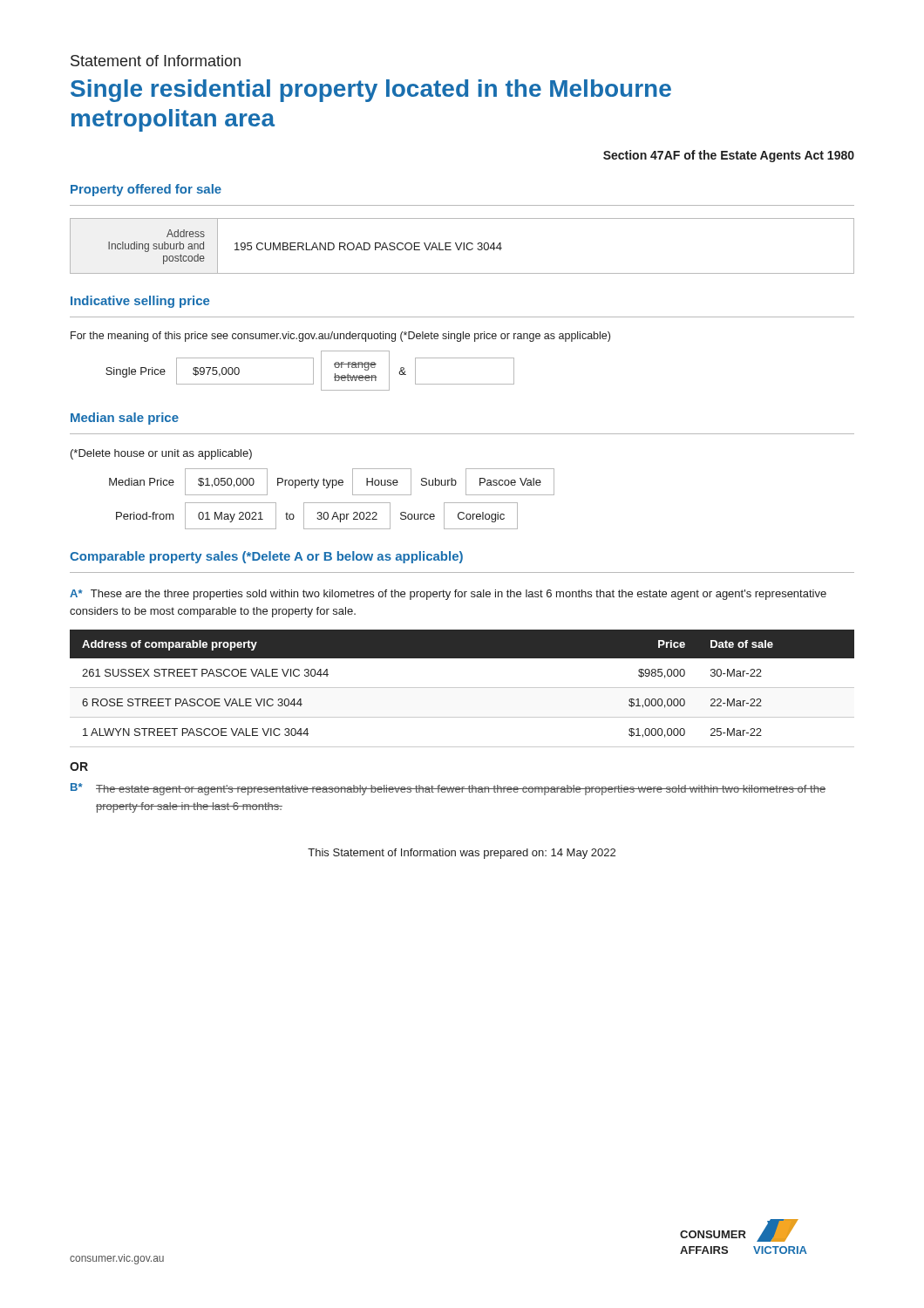This screenshot has width=924, height=1308.
Task: Select the text block that says "(*Delete house or"
Action: click(x=161, y=453)
